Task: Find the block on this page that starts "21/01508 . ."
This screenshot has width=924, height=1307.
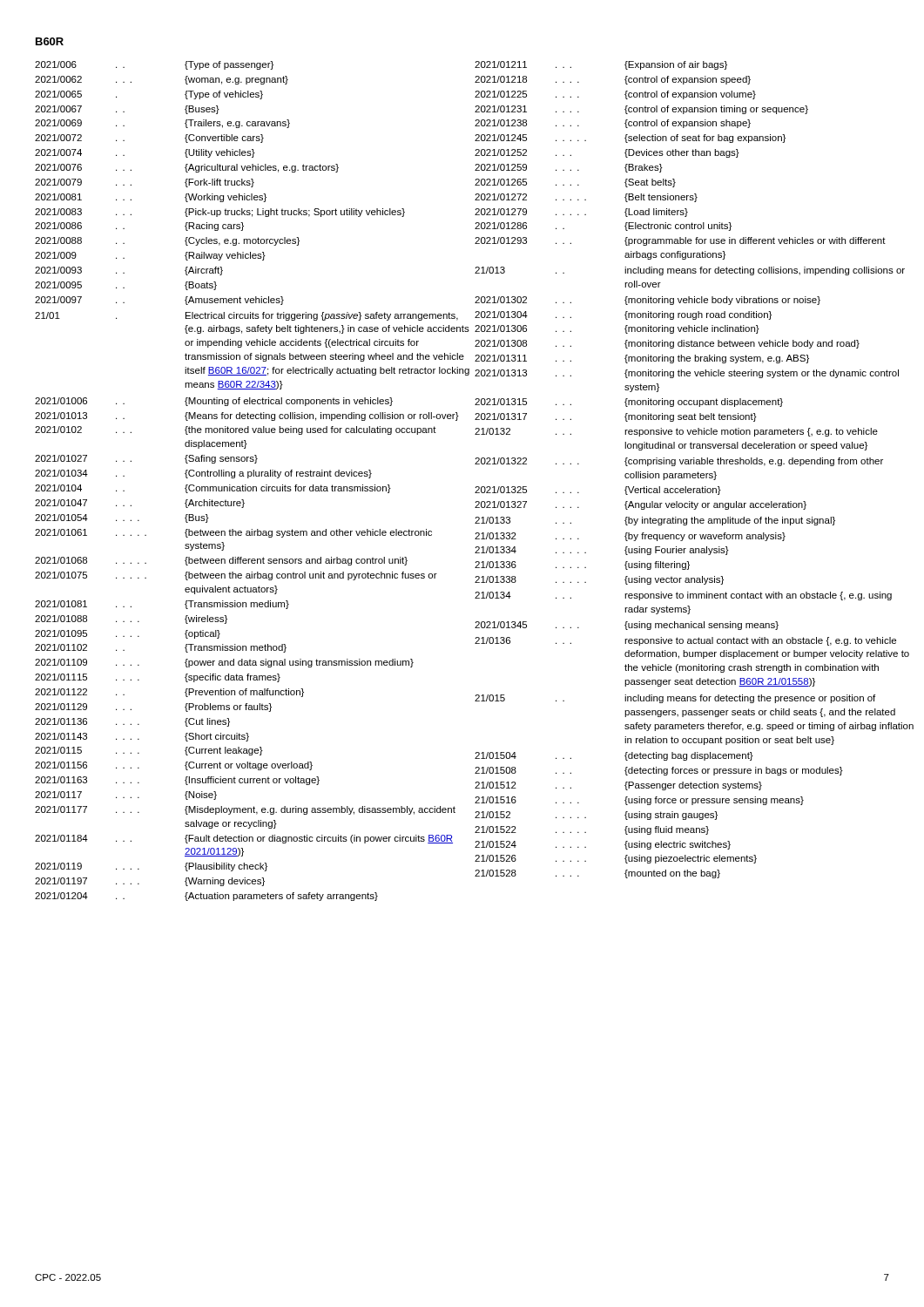Action: tap(695, 771)
